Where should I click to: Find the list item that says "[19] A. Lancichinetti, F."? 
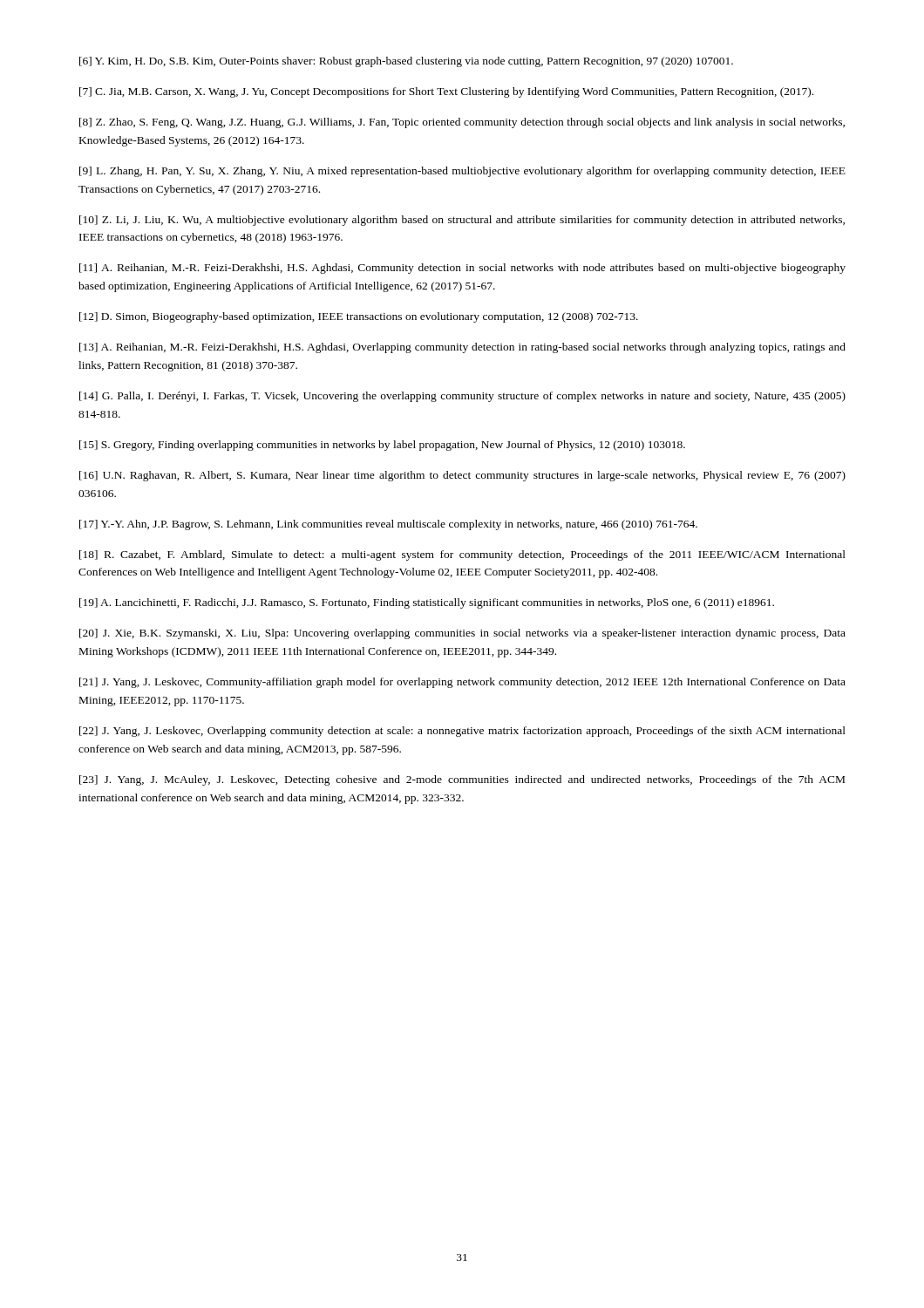coord(427,602)
